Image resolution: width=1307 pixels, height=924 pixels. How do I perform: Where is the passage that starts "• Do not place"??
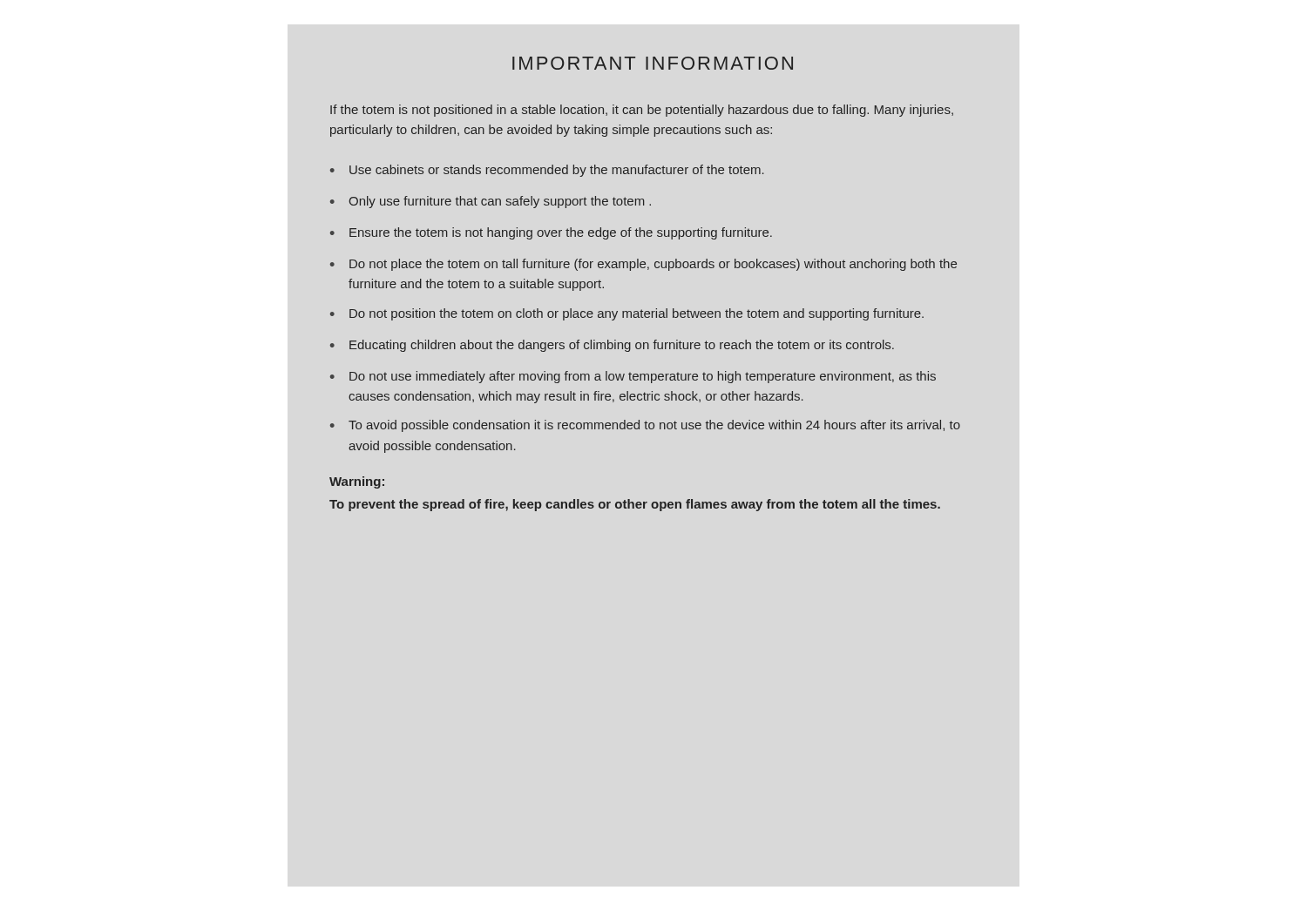point(654,274)
